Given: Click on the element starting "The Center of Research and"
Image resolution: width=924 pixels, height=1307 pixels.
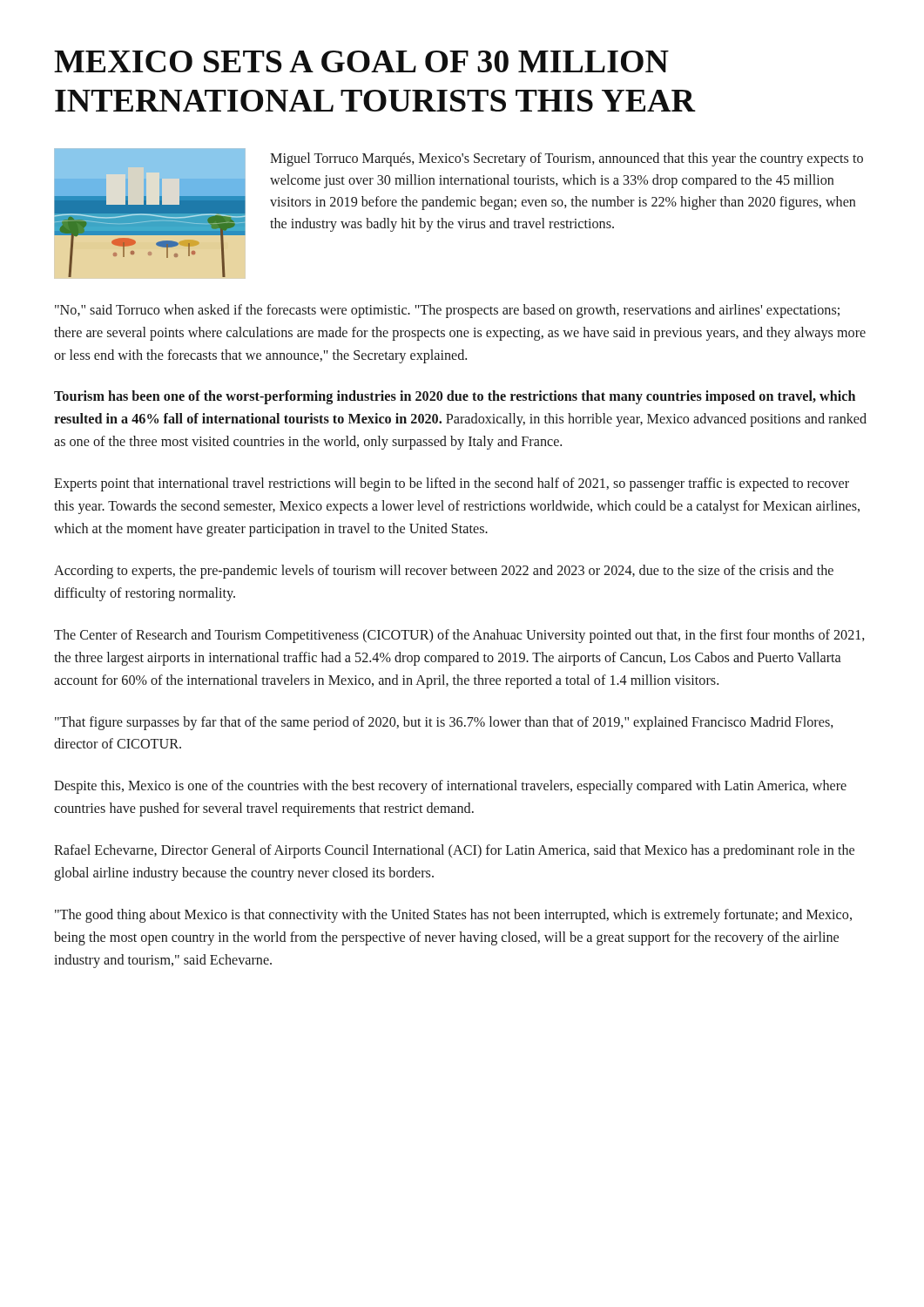Looking at the screenshot, I should pos(460,658).
